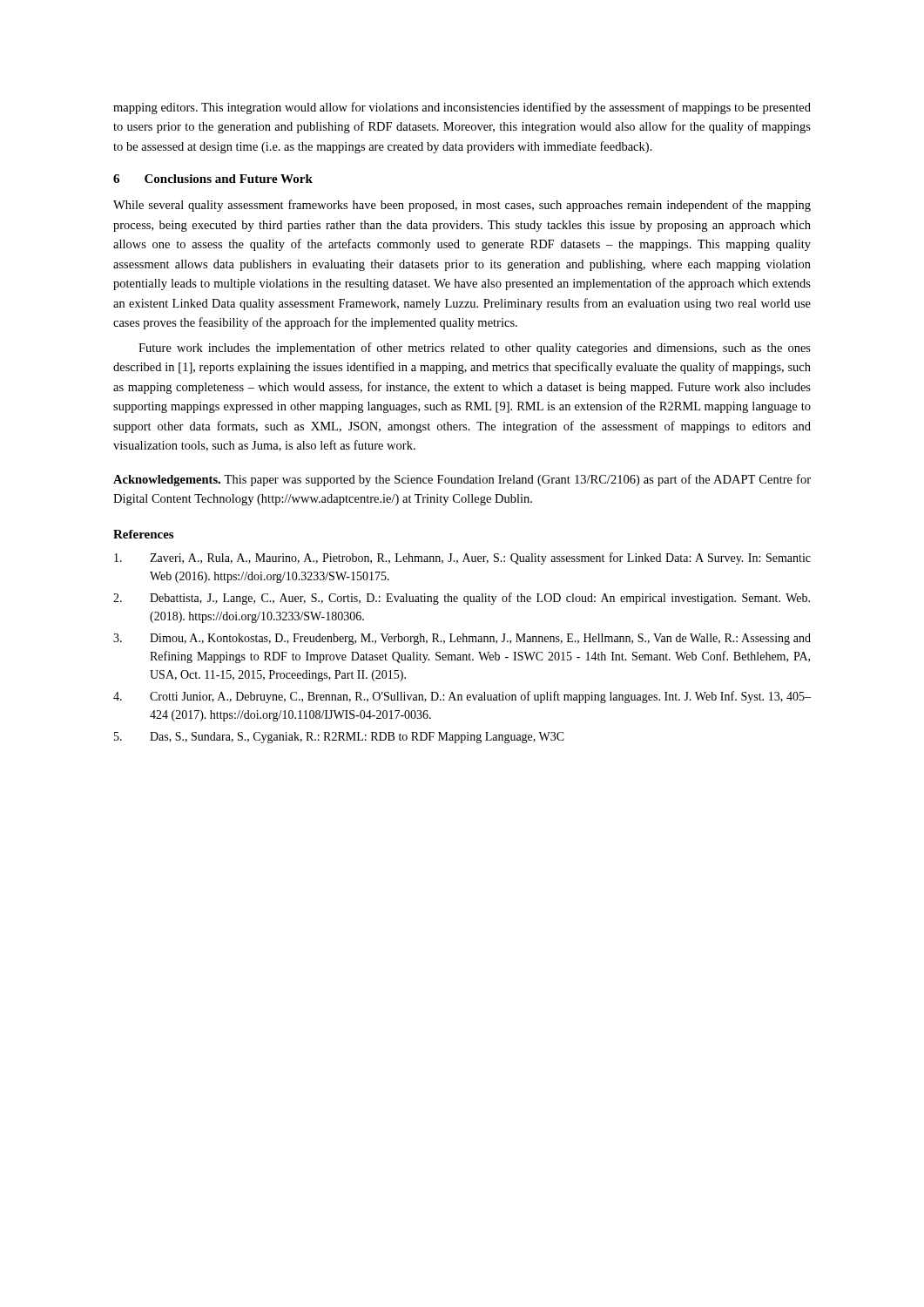Click where it says "6Conclusions and Future Work"

(x=213, y=179)
